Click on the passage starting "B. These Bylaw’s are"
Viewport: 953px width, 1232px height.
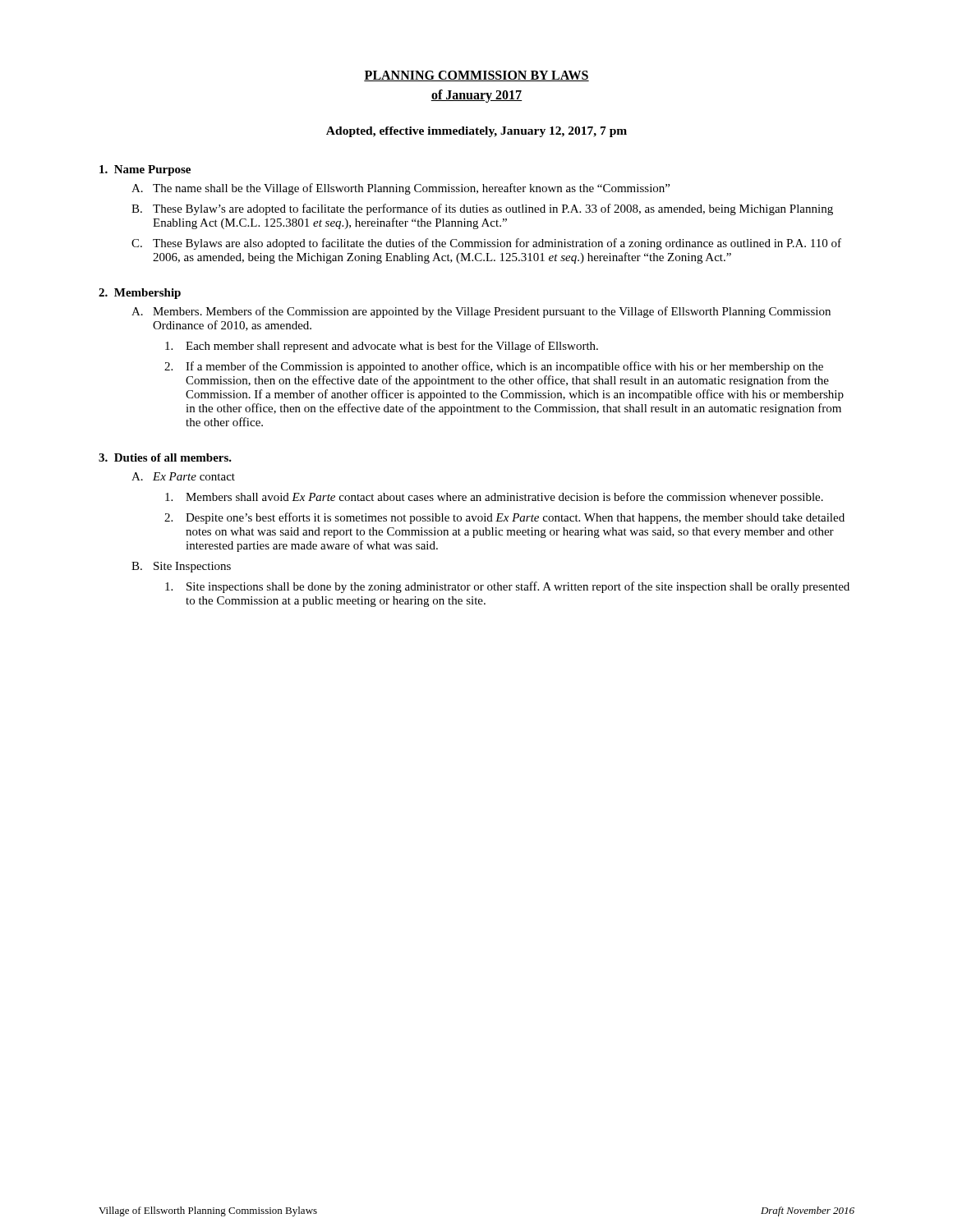(x=493, y=216)
